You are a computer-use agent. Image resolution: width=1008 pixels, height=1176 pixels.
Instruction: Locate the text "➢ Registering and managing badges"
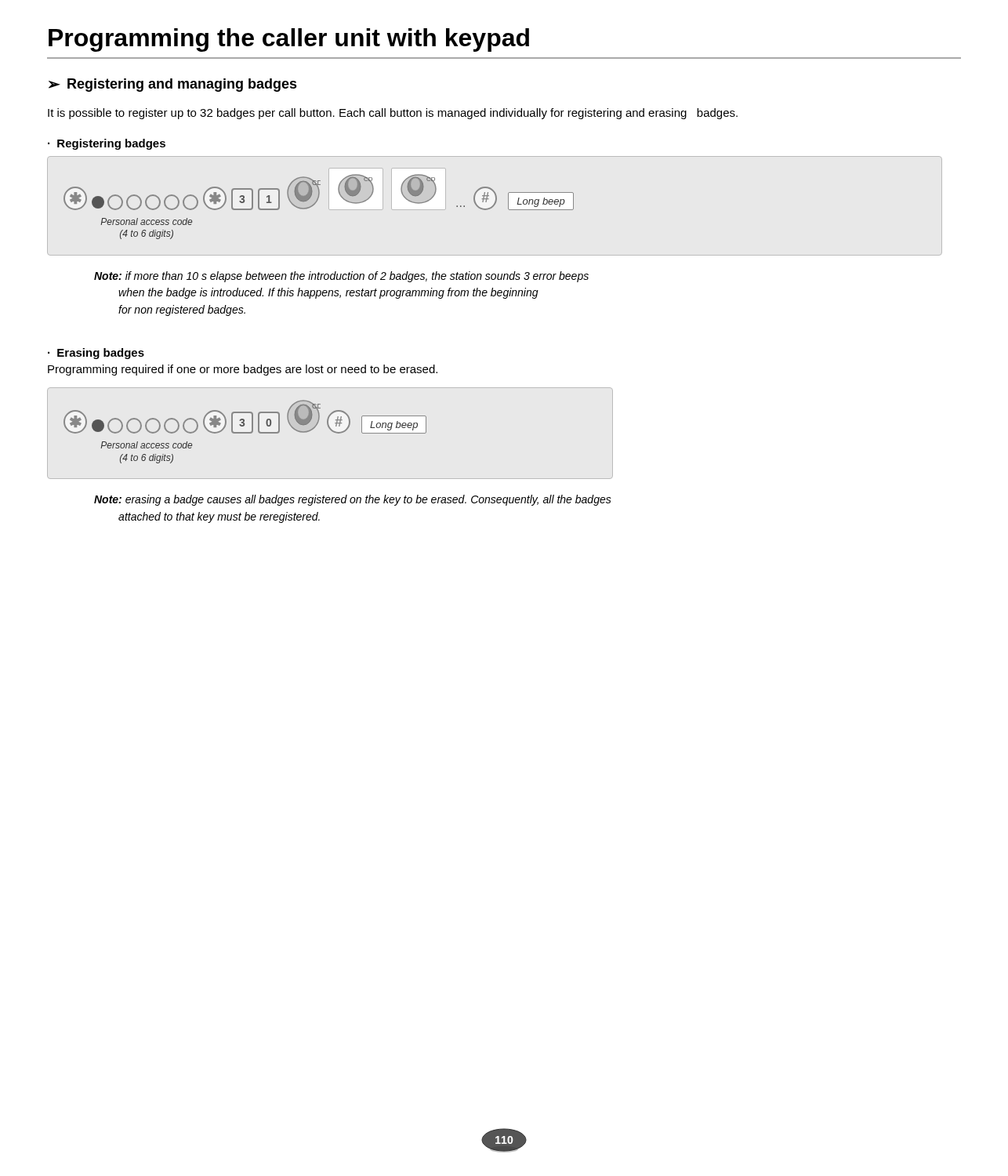coord(172,84)
